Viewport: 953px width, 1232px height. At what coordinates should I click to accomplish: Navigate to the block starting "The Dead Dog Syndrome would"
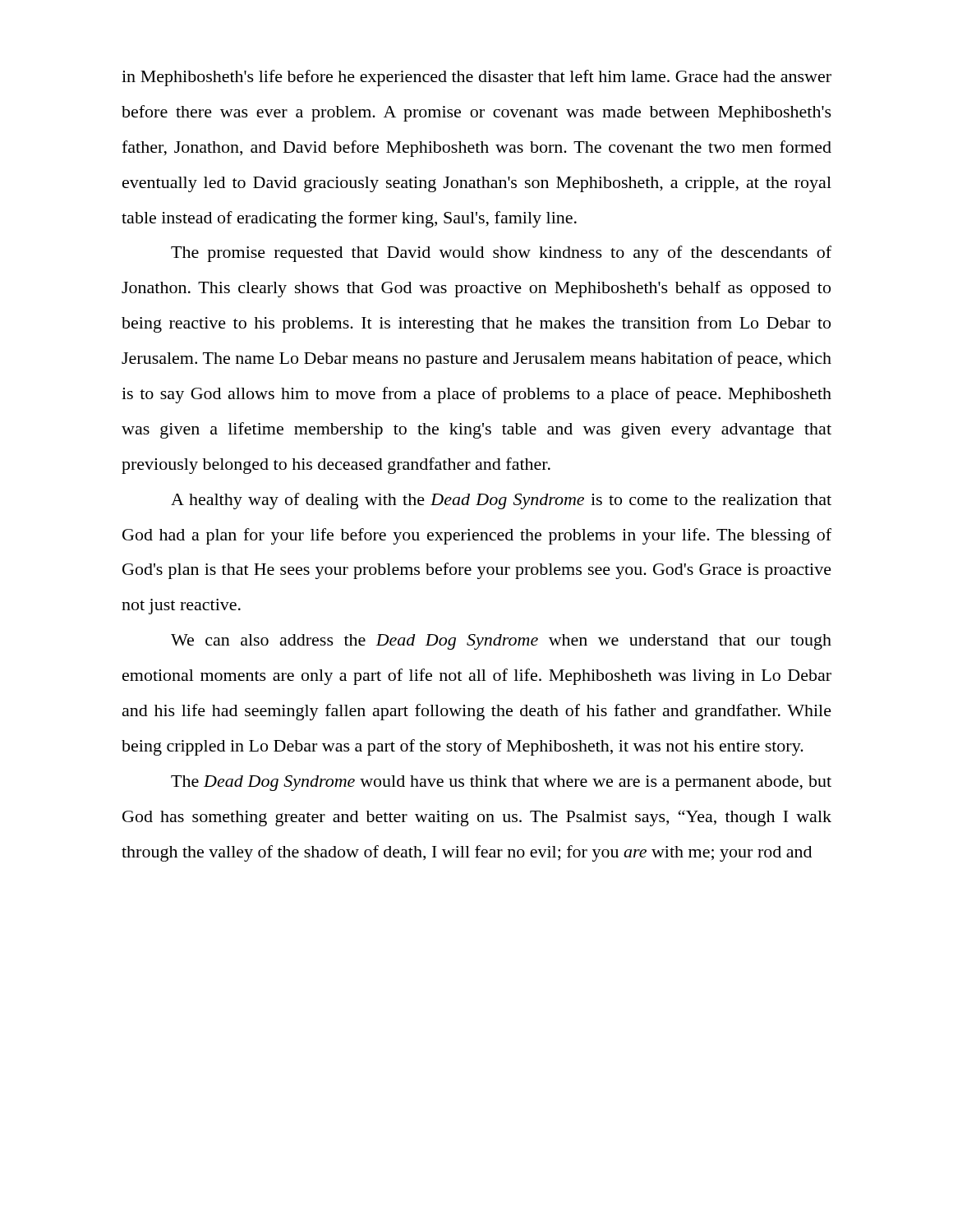pos(476,817)
